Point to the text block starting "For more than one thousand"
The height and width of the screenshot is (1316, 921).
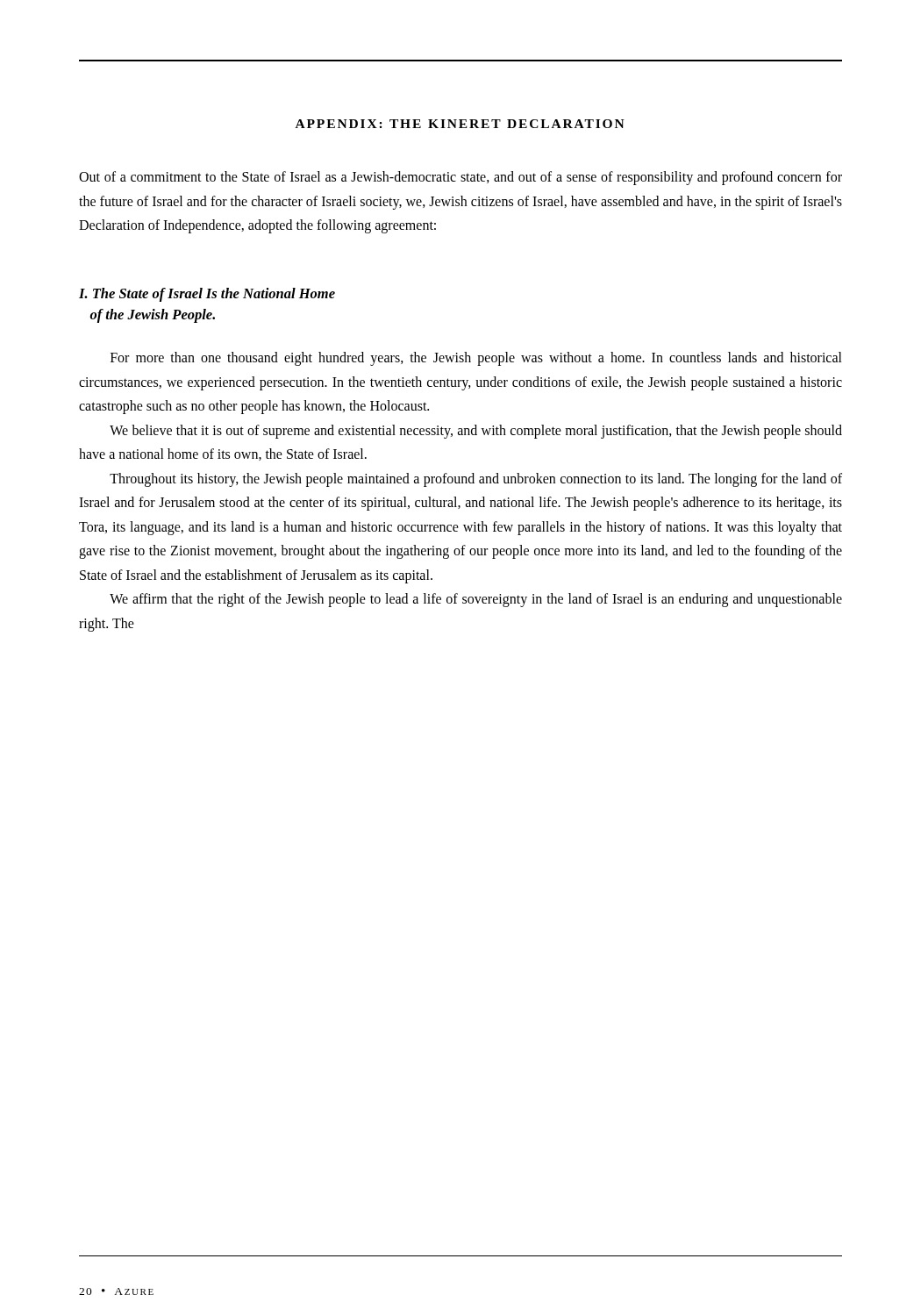(x=460, y=382)
